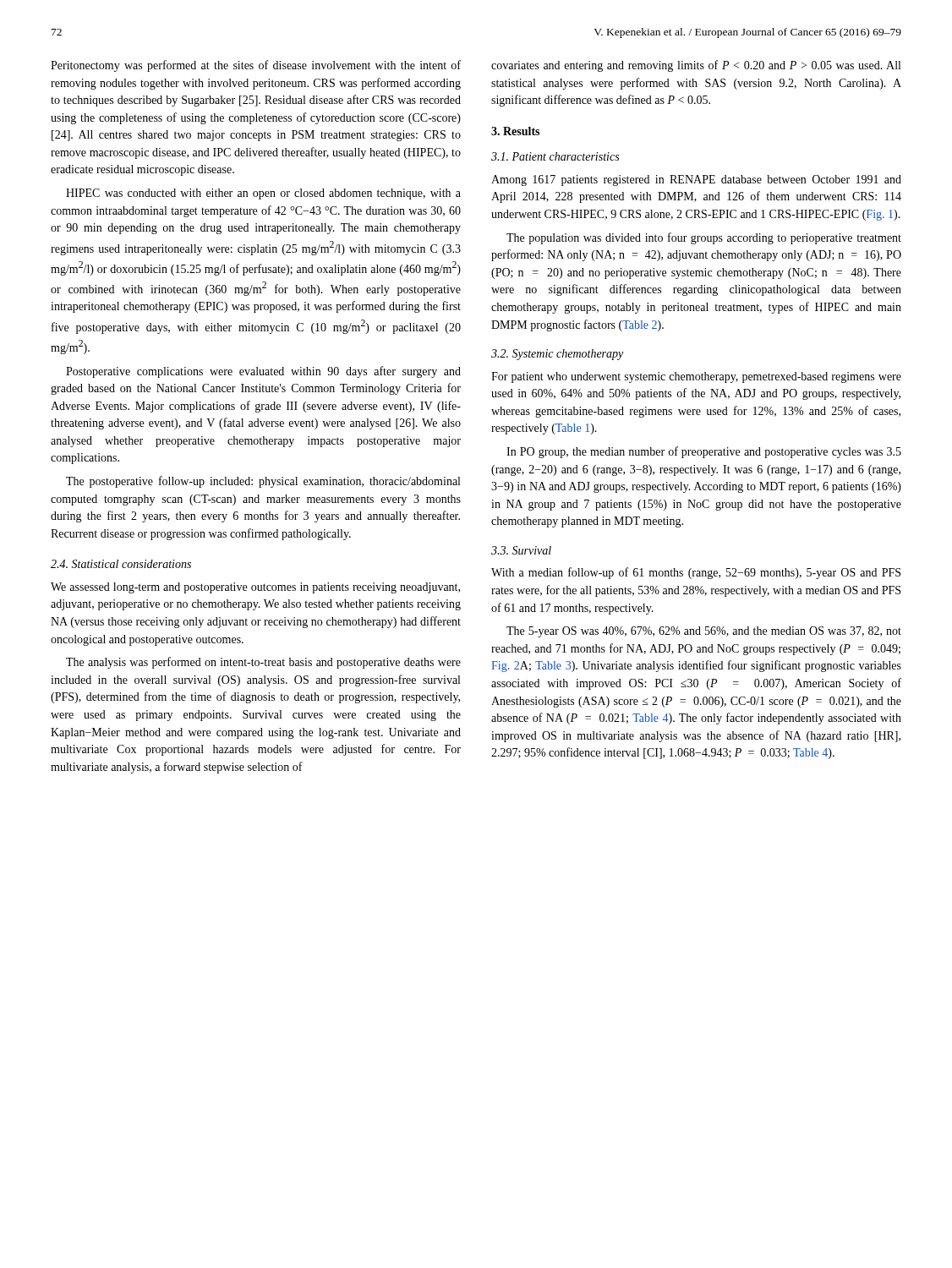Point to "3.3. Survival"
Viewport: 952px width, 1268px height.
tap(521, 550)
